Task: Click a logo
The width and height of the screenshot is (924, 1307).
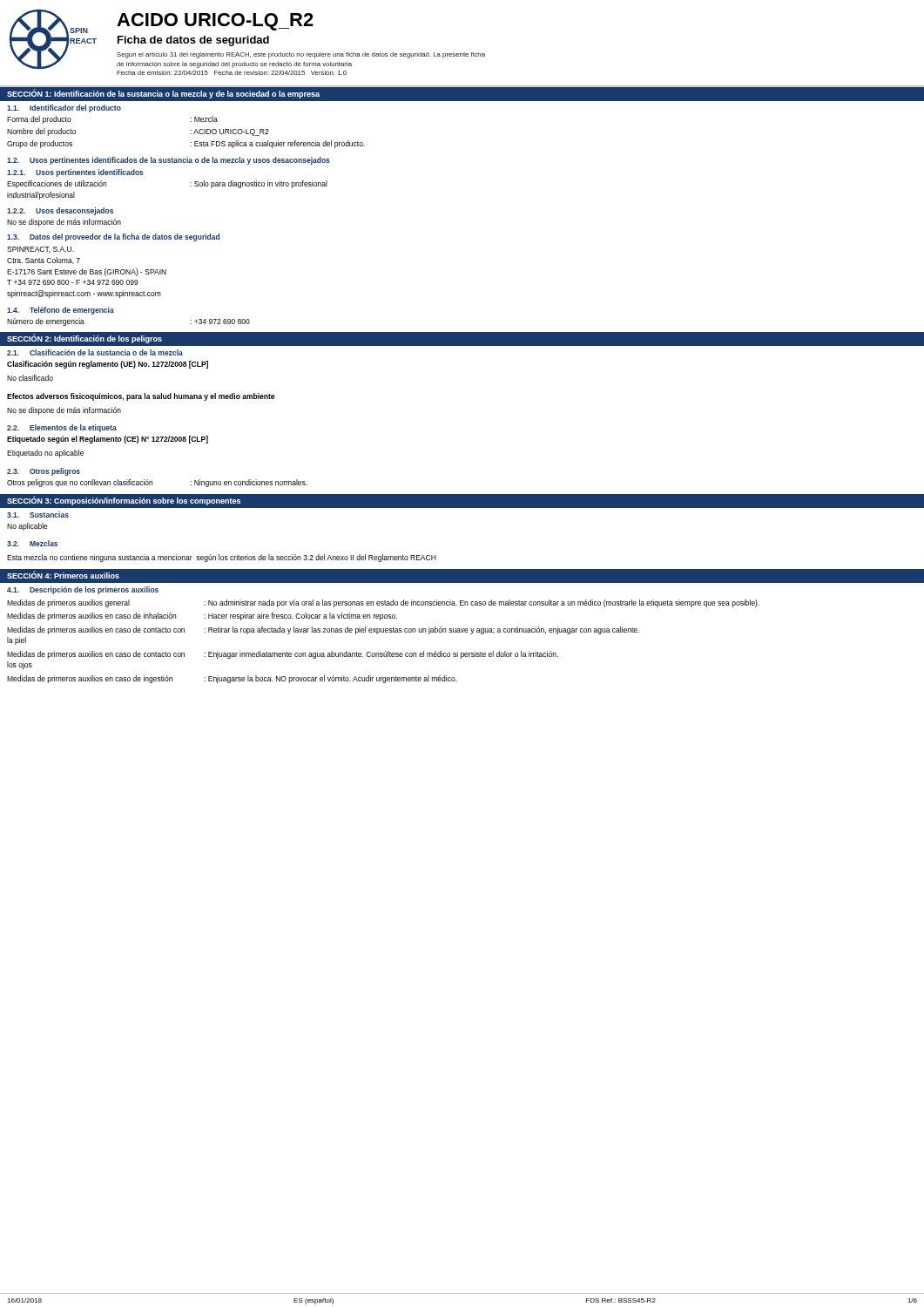Action: point(57,40)
